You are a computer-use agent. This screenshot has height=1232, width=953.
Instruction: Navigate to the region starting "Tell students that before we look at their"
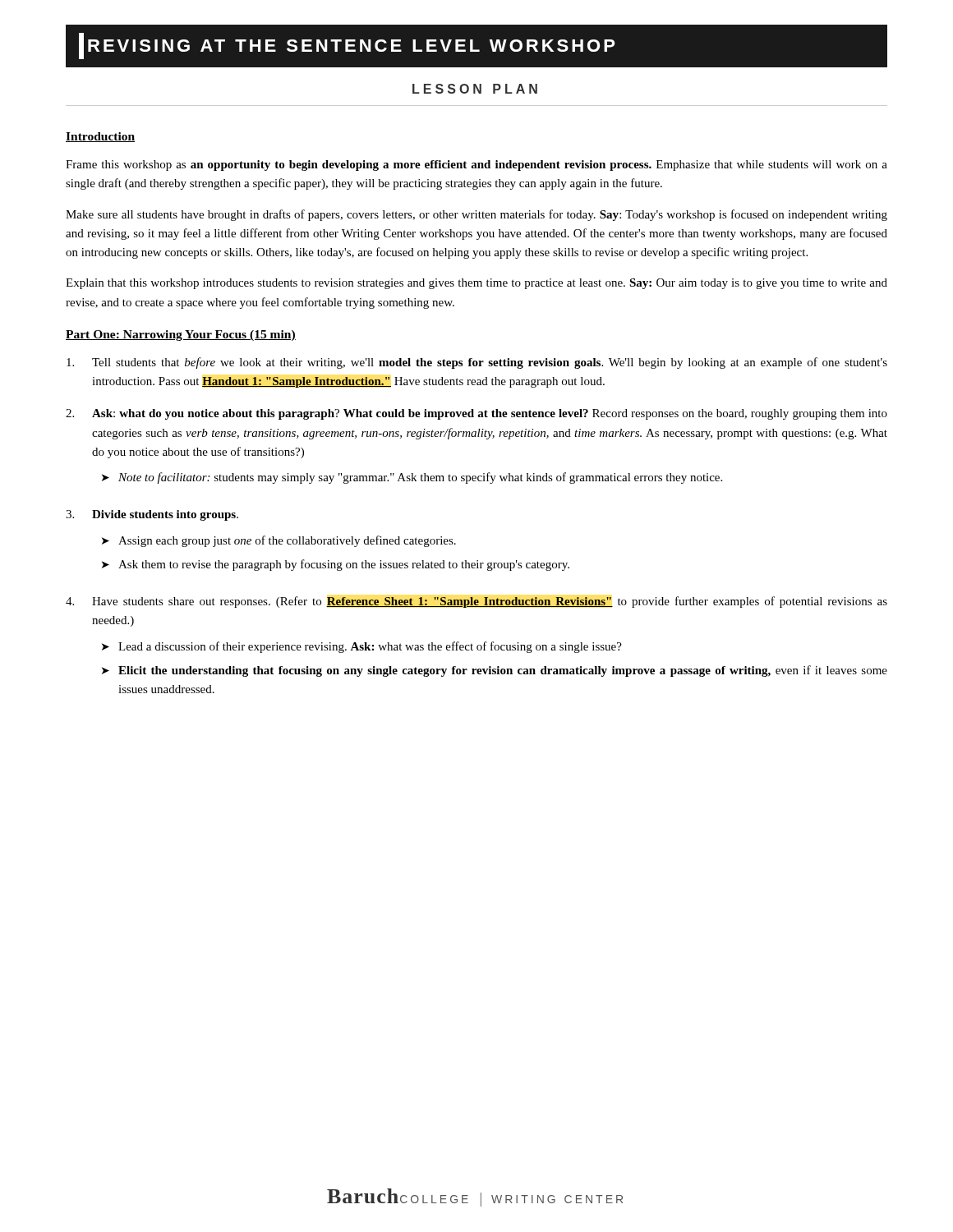(476, 372)
